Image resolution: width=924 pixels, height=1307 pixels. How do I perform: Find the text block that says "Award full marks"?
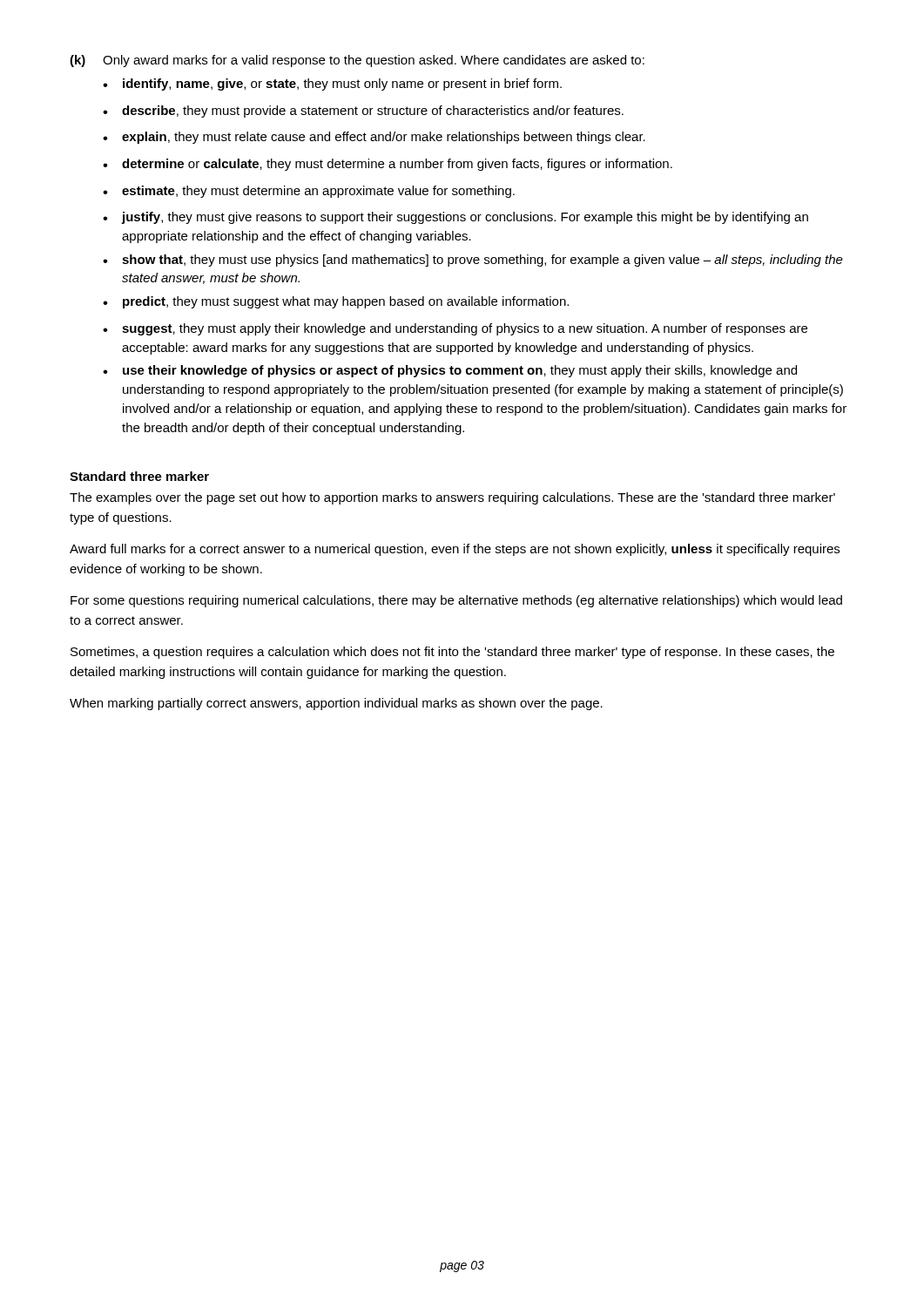455,559
